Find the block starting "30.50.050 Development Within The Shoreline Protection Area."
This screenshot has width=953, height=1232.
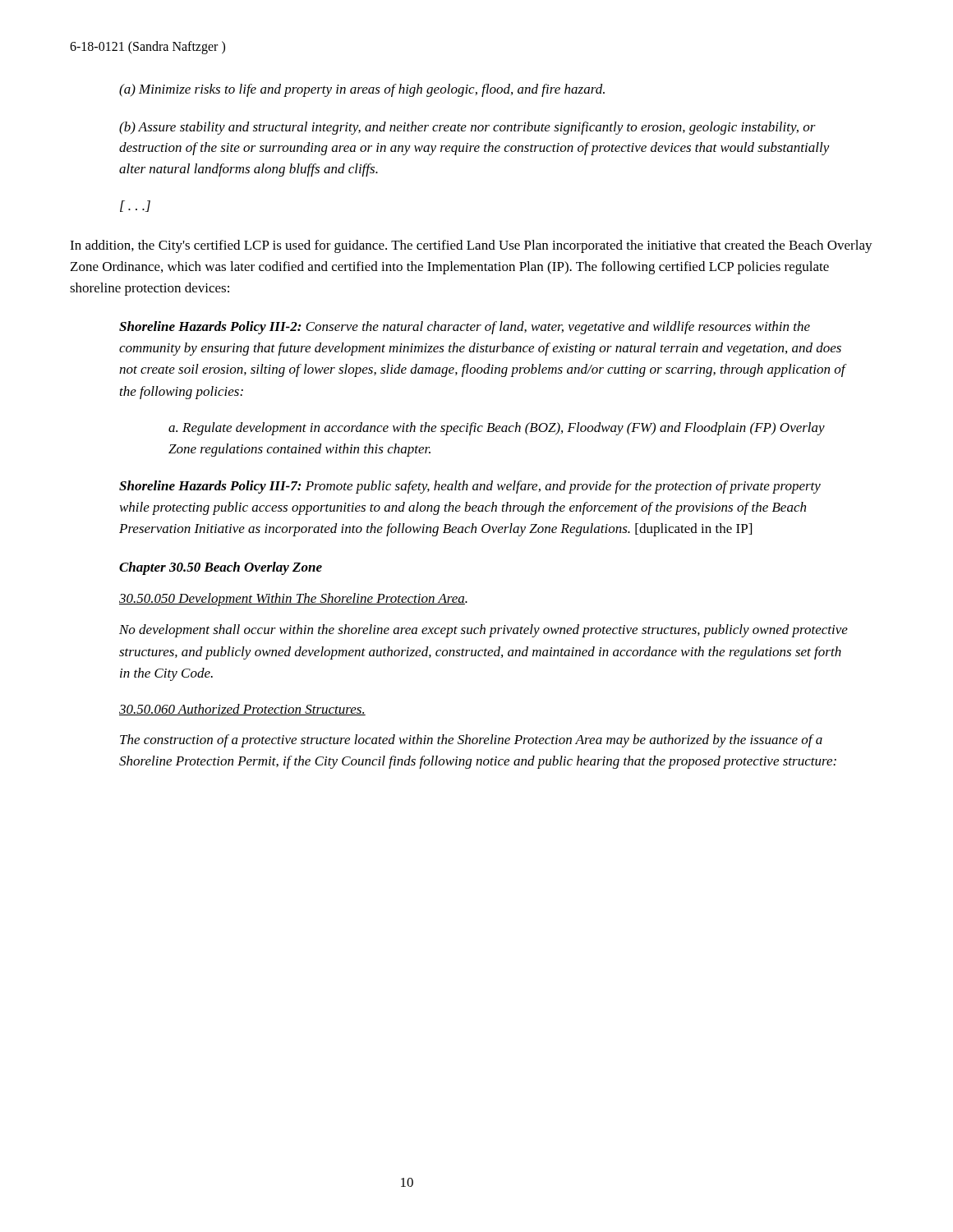click(x=294, y=598)
